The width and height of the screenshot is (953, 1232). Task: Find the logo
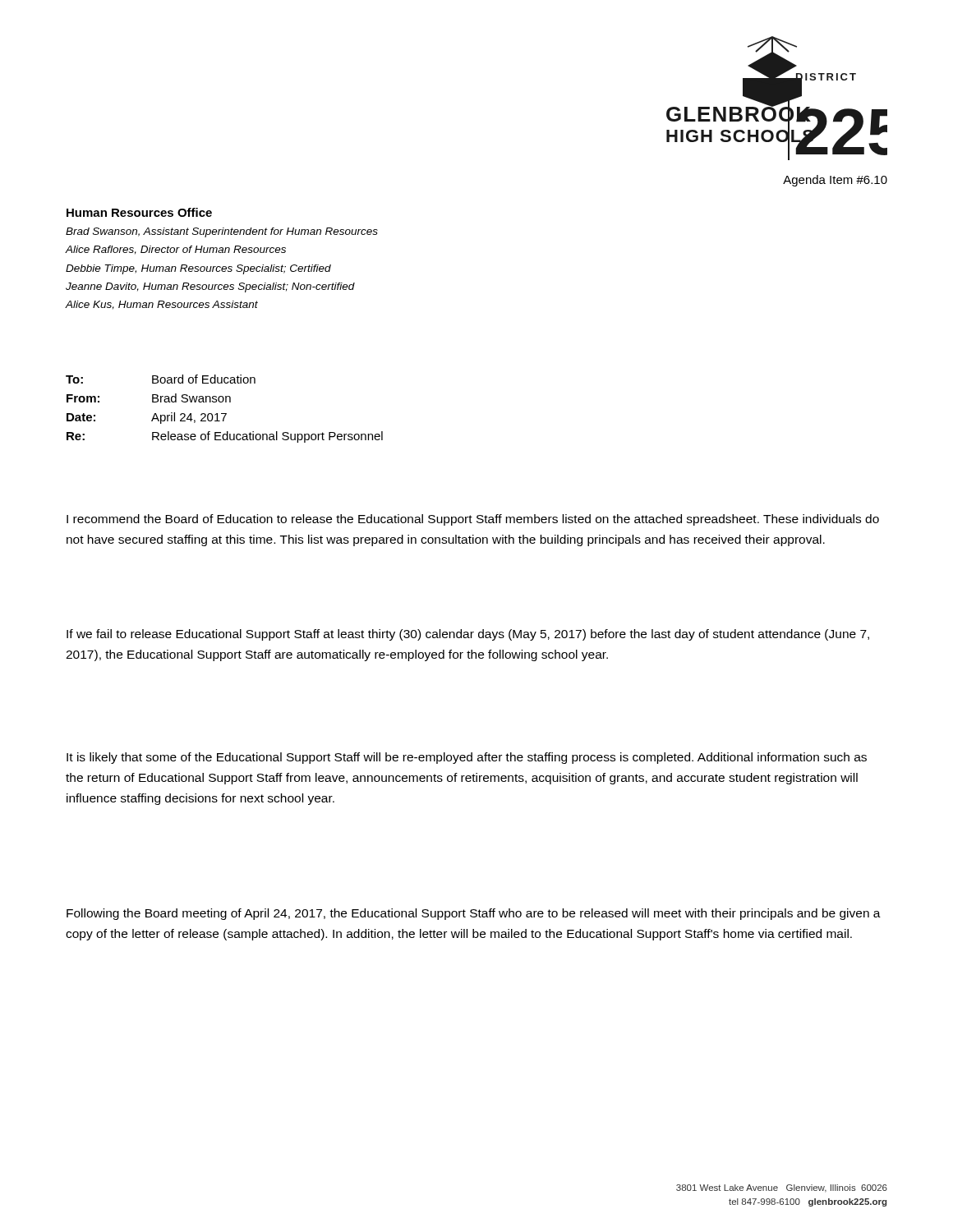(772, 99)
